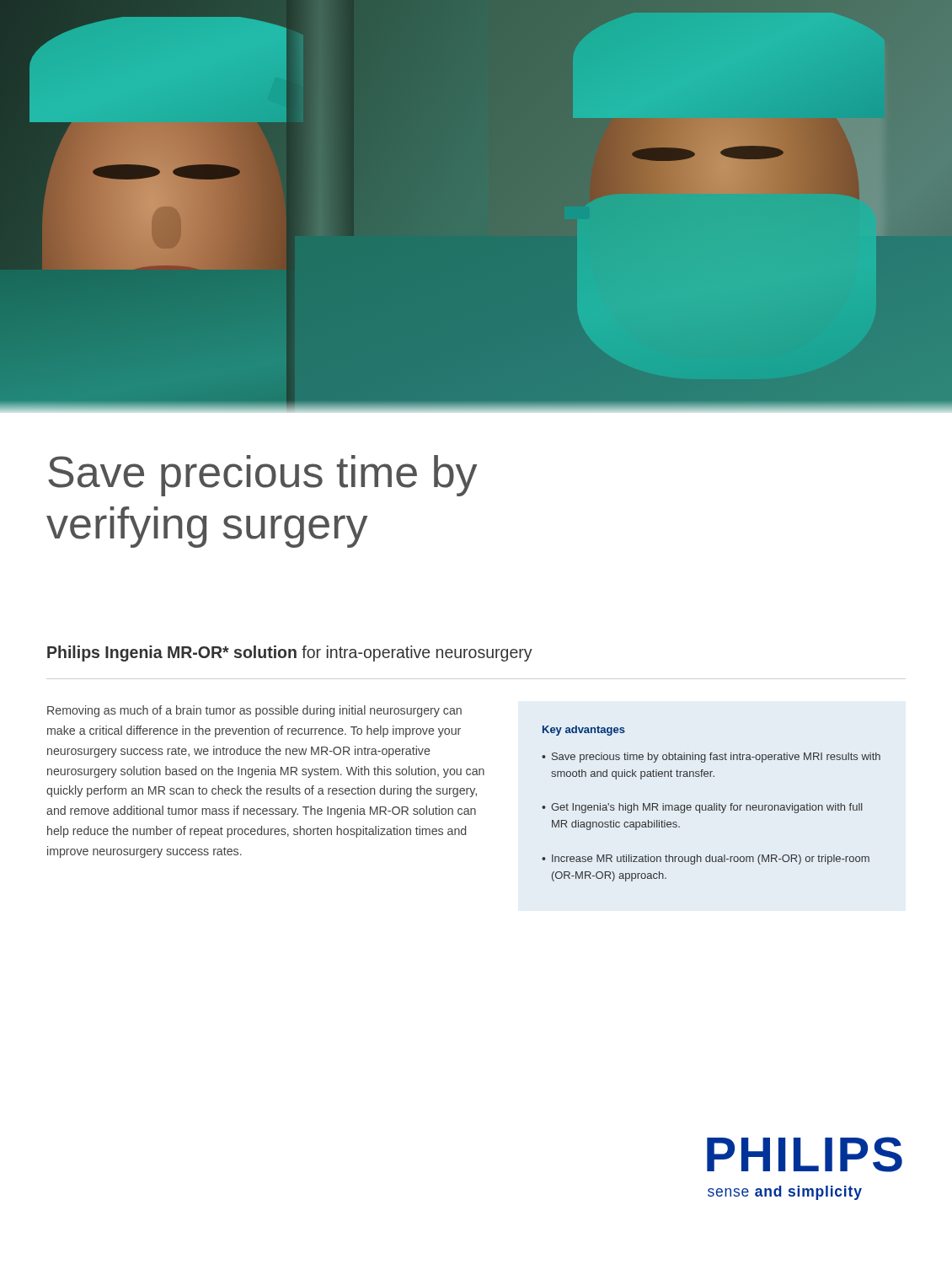Click on the passage starting "Removing as much of a"

(x=269, y=782)
